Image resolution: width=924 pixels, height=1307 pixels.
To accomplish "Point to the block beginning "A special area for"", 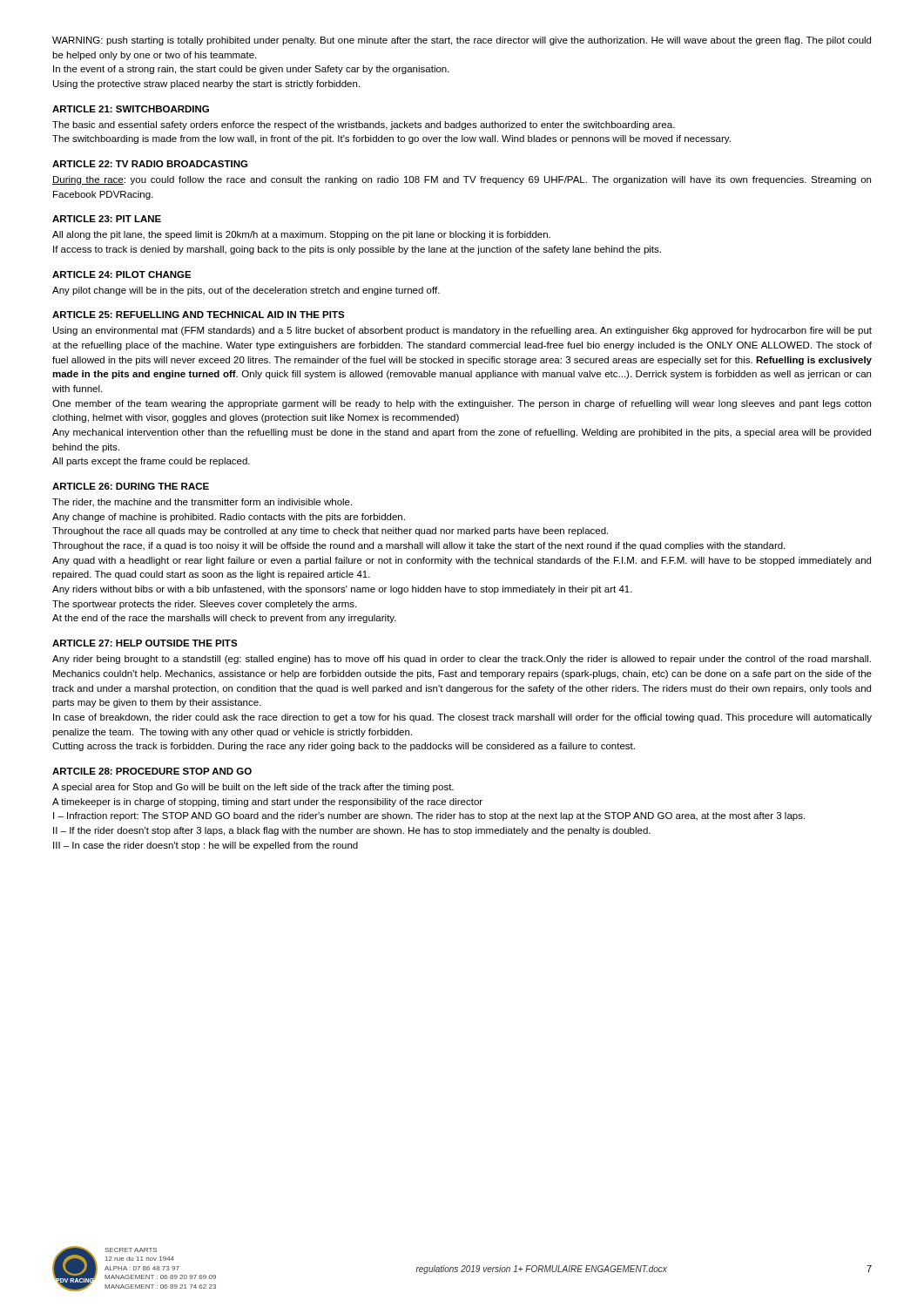I will (429, 816).
